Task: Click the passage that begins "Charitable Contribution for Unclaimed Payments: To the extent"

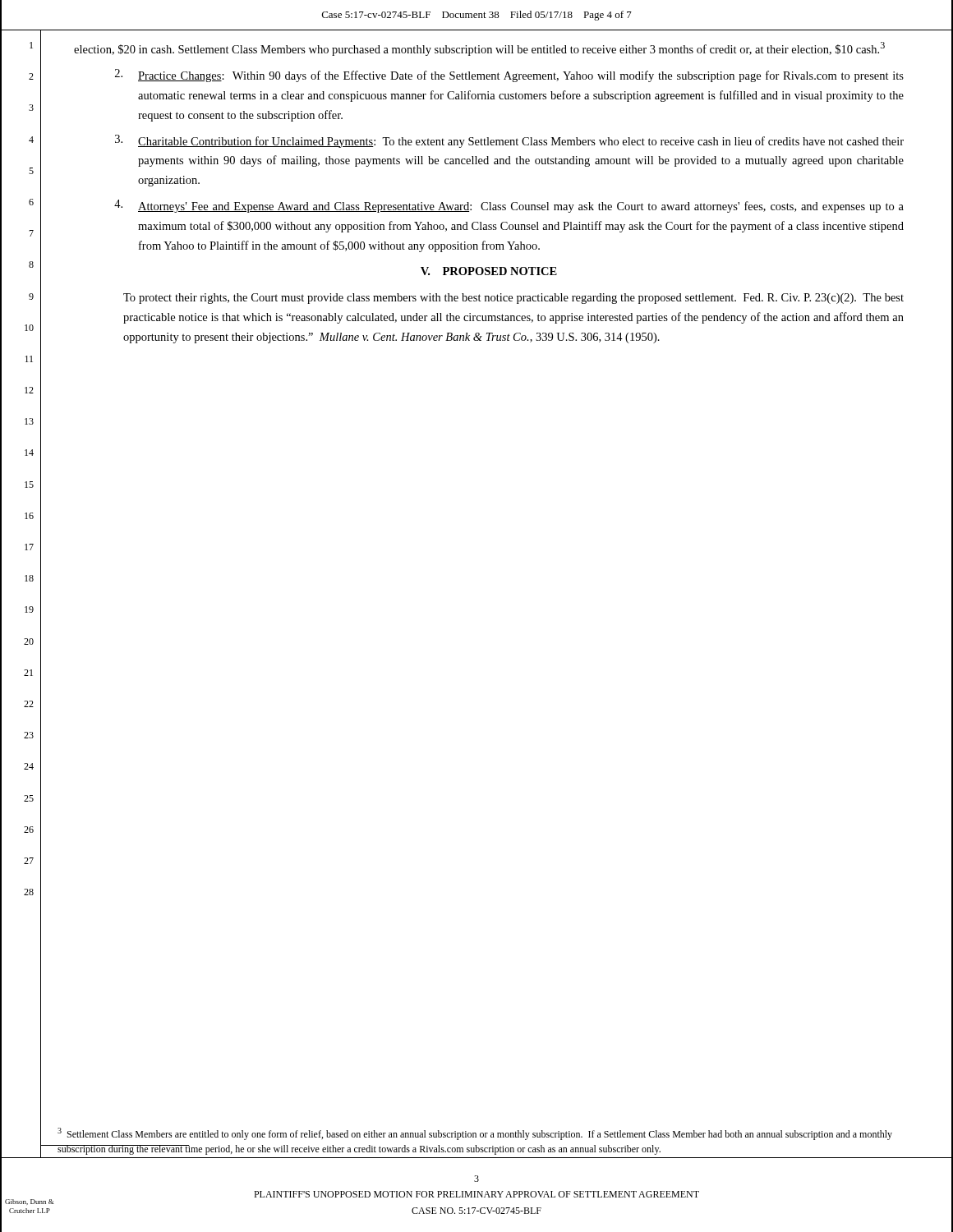Action: click(x=489, y=161)
